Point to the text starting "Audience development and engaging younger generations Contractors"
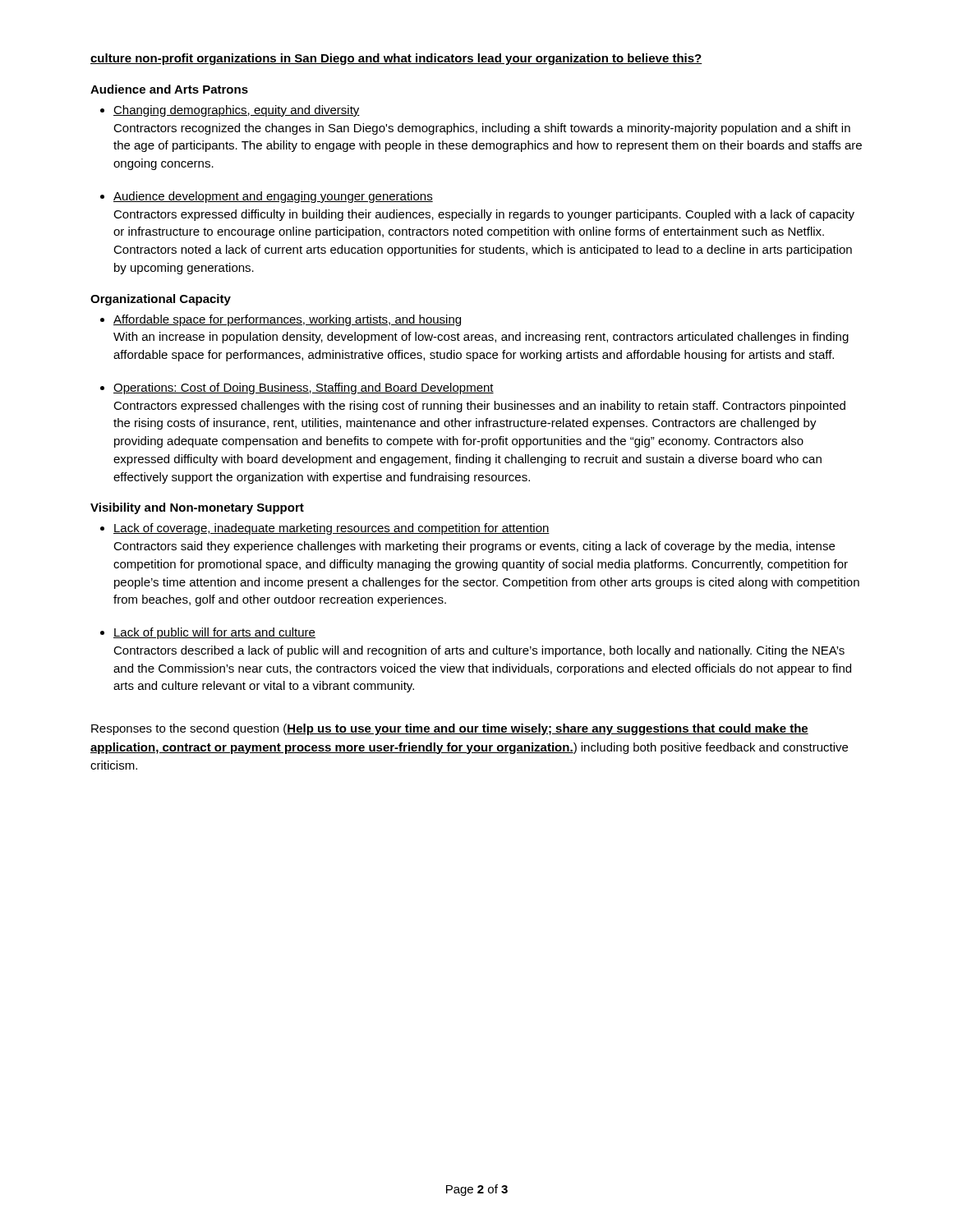 click(484, 231)
